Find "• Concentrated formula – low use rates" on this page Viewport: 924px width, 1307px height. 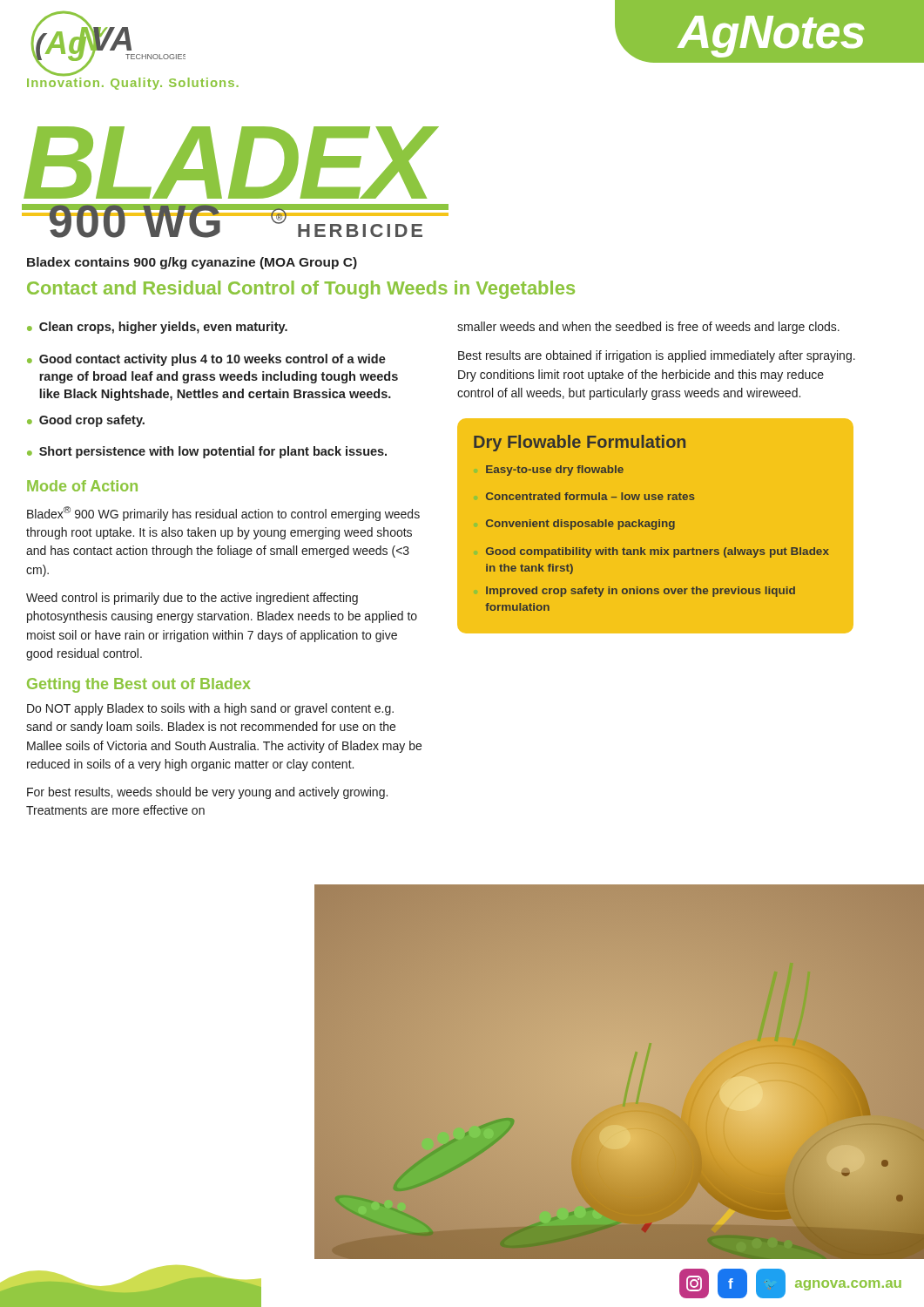click(x=584, y=499)
